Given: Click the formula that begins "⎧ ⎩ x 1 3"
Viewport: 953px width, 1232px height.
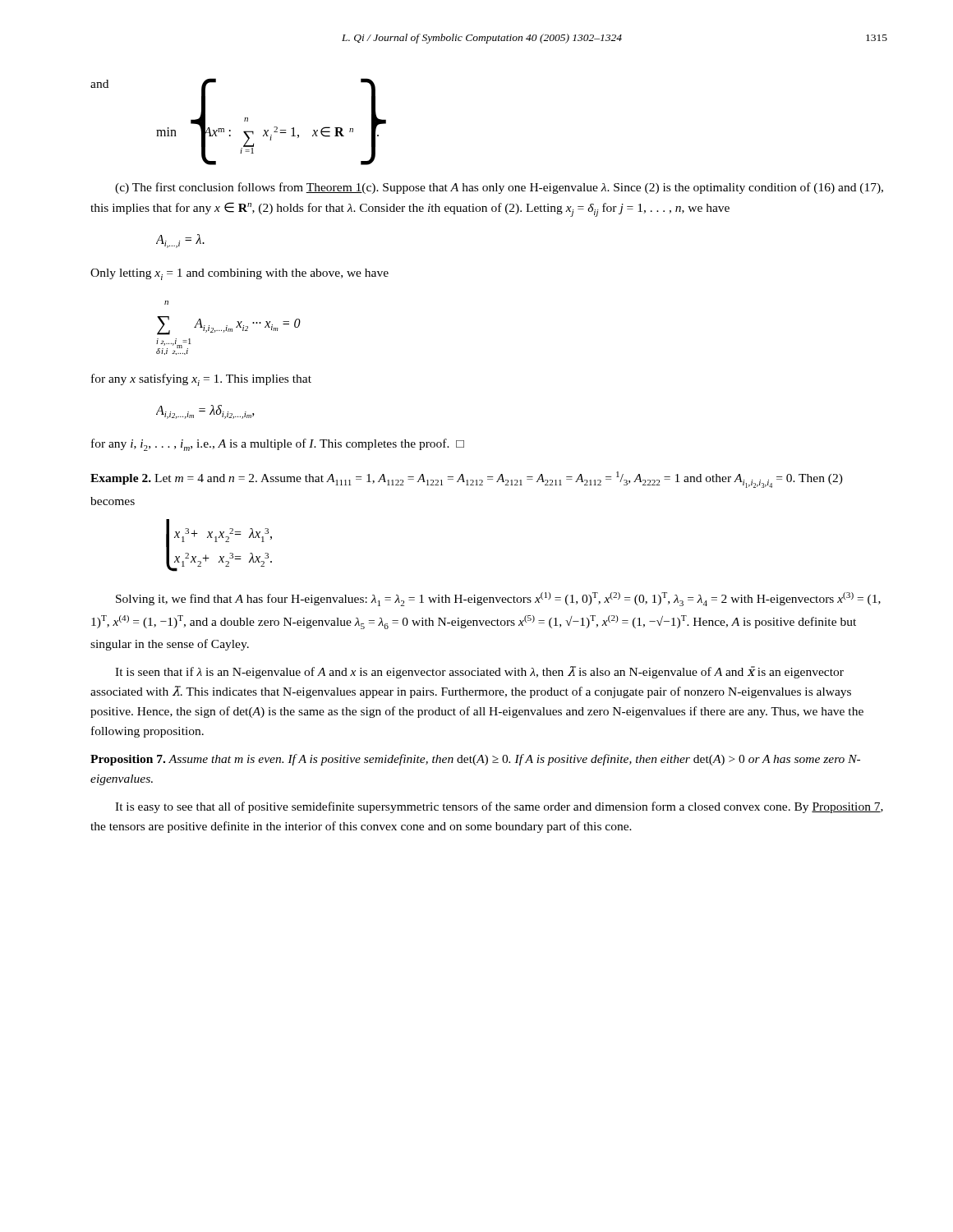Looking at the screenshot, I should [x=267, y=546].
